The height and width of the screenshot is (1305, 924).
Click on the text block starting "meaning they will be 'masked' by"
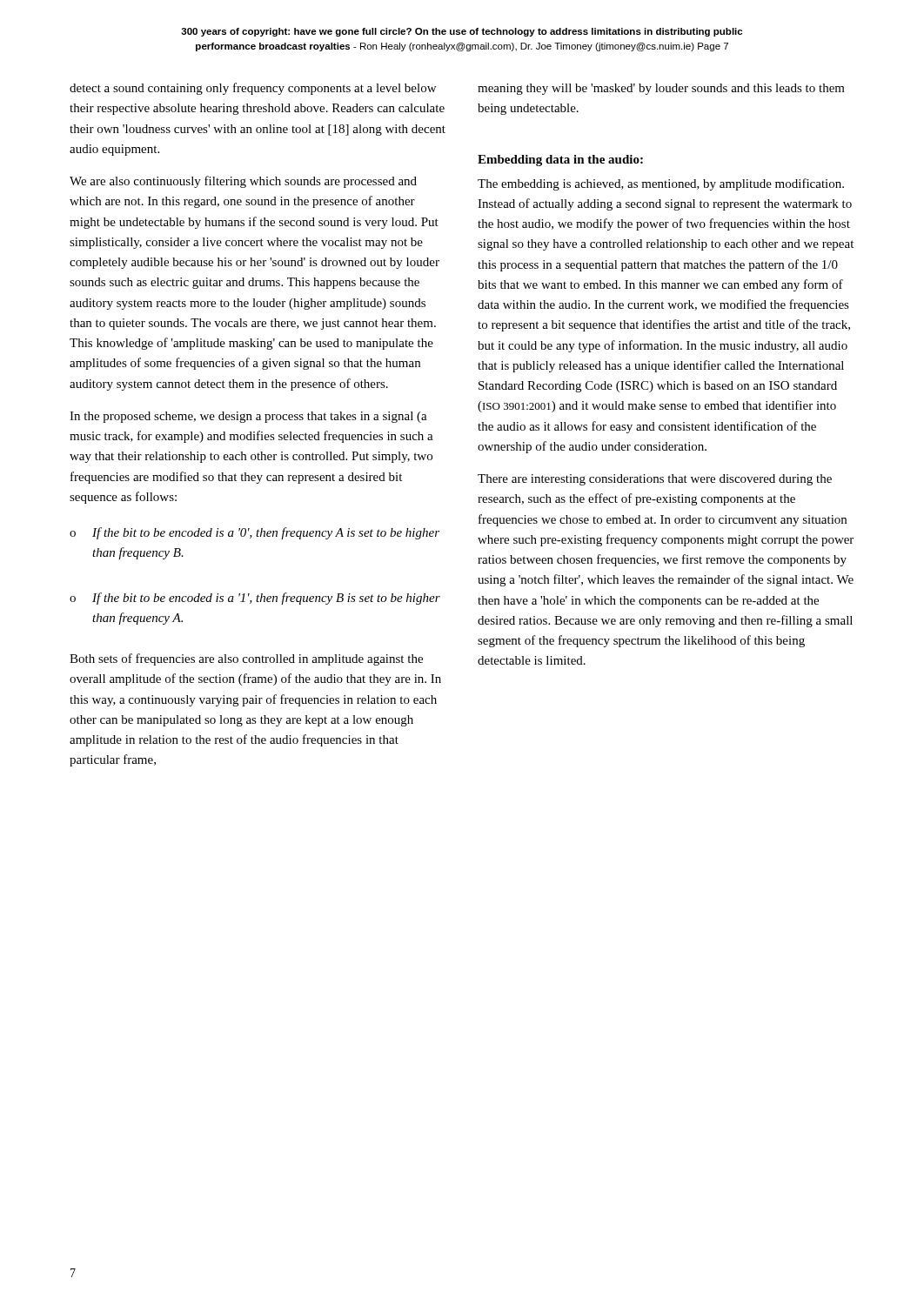pos(666,99)
